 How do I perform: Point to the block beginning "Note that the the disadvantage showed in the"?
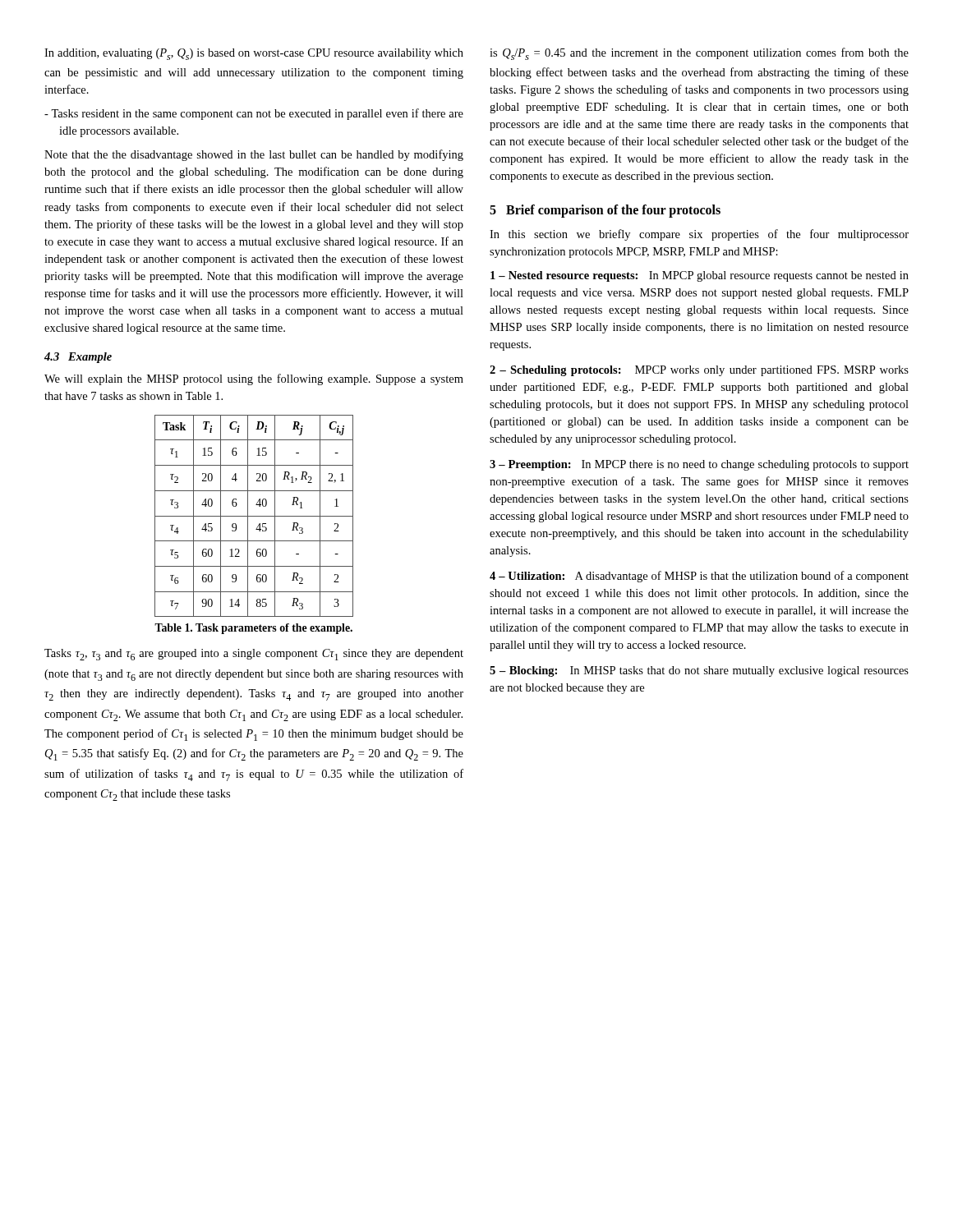point(254,242)
